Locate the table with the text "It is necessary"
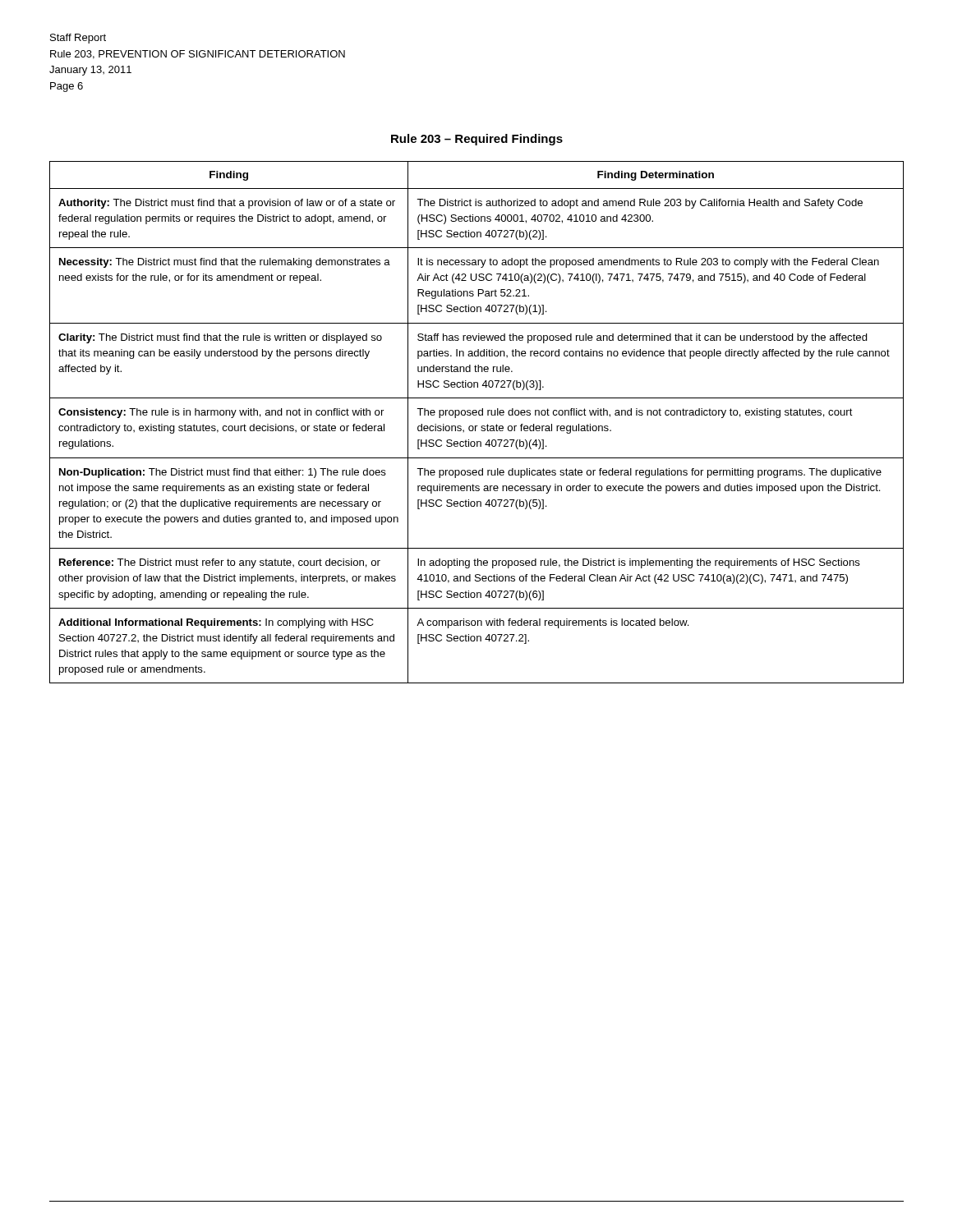The width and height of the screenshot is (953, 1232). click(476, 422)
